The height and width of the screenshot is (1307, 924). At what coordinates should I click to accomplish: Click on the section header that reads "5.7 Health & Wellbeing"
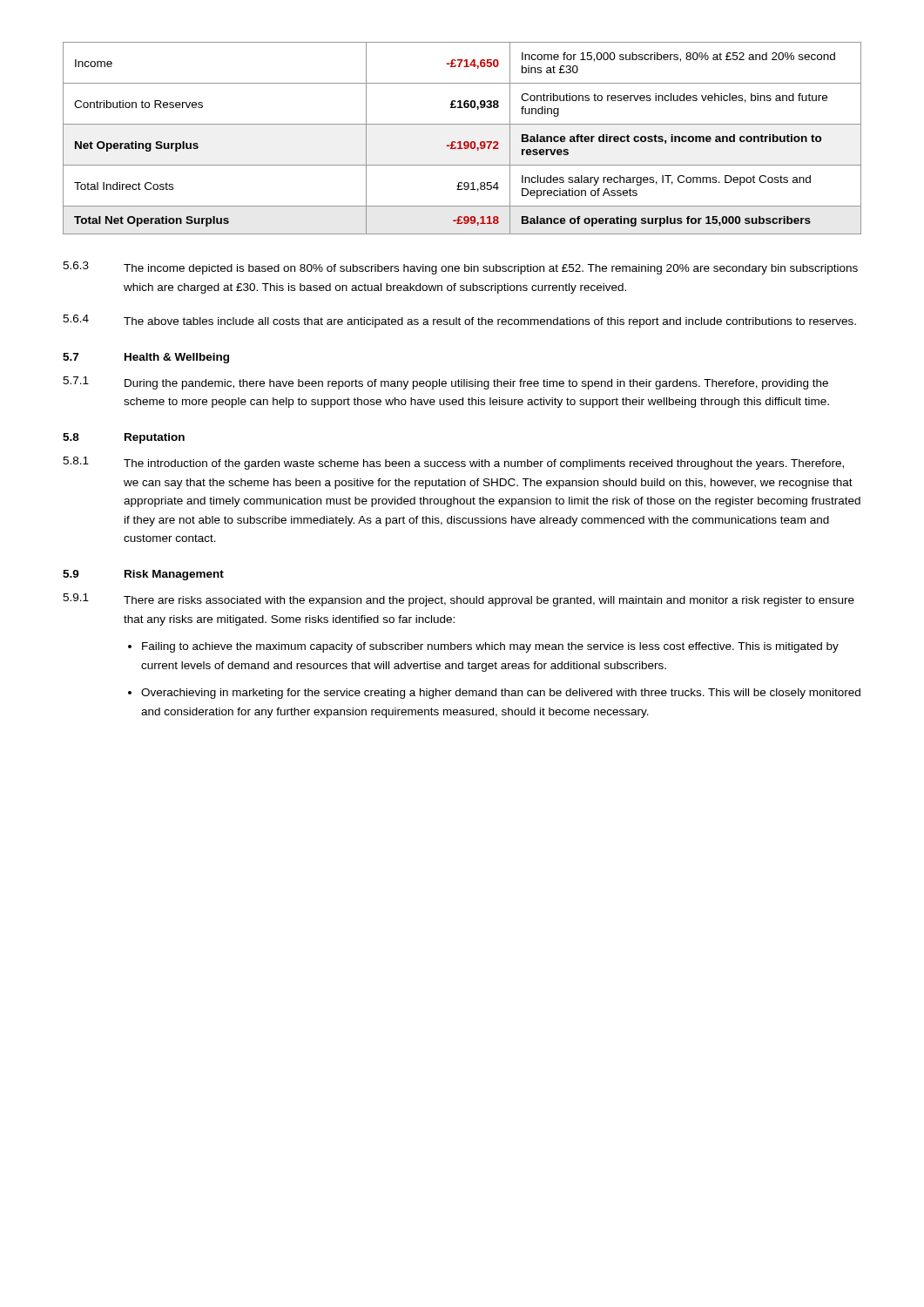(146, 357)
